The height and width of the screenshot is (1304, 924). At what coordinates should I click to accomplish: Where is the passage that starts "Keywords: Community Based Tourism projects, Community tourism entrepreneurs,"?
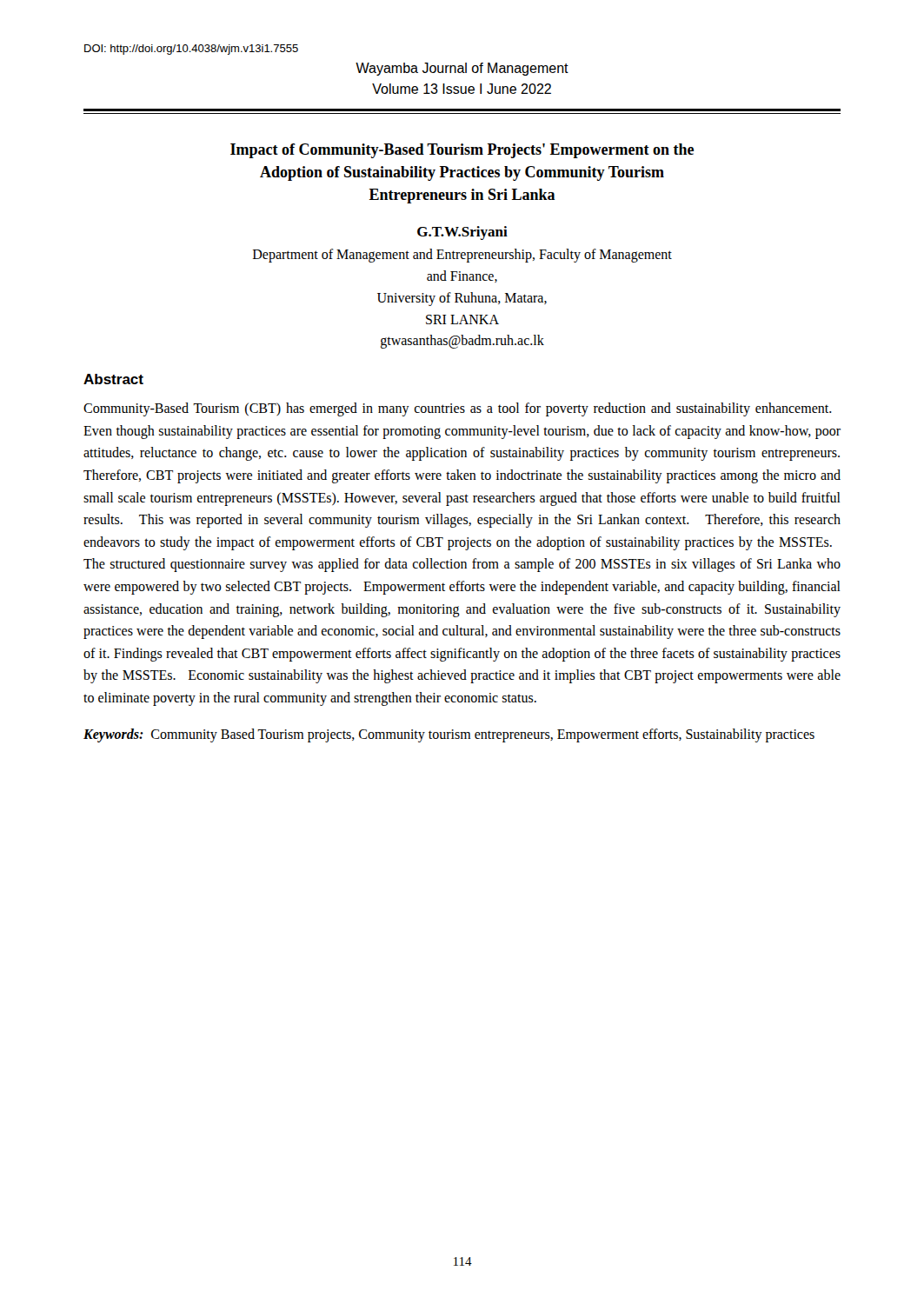click(449, 734)
